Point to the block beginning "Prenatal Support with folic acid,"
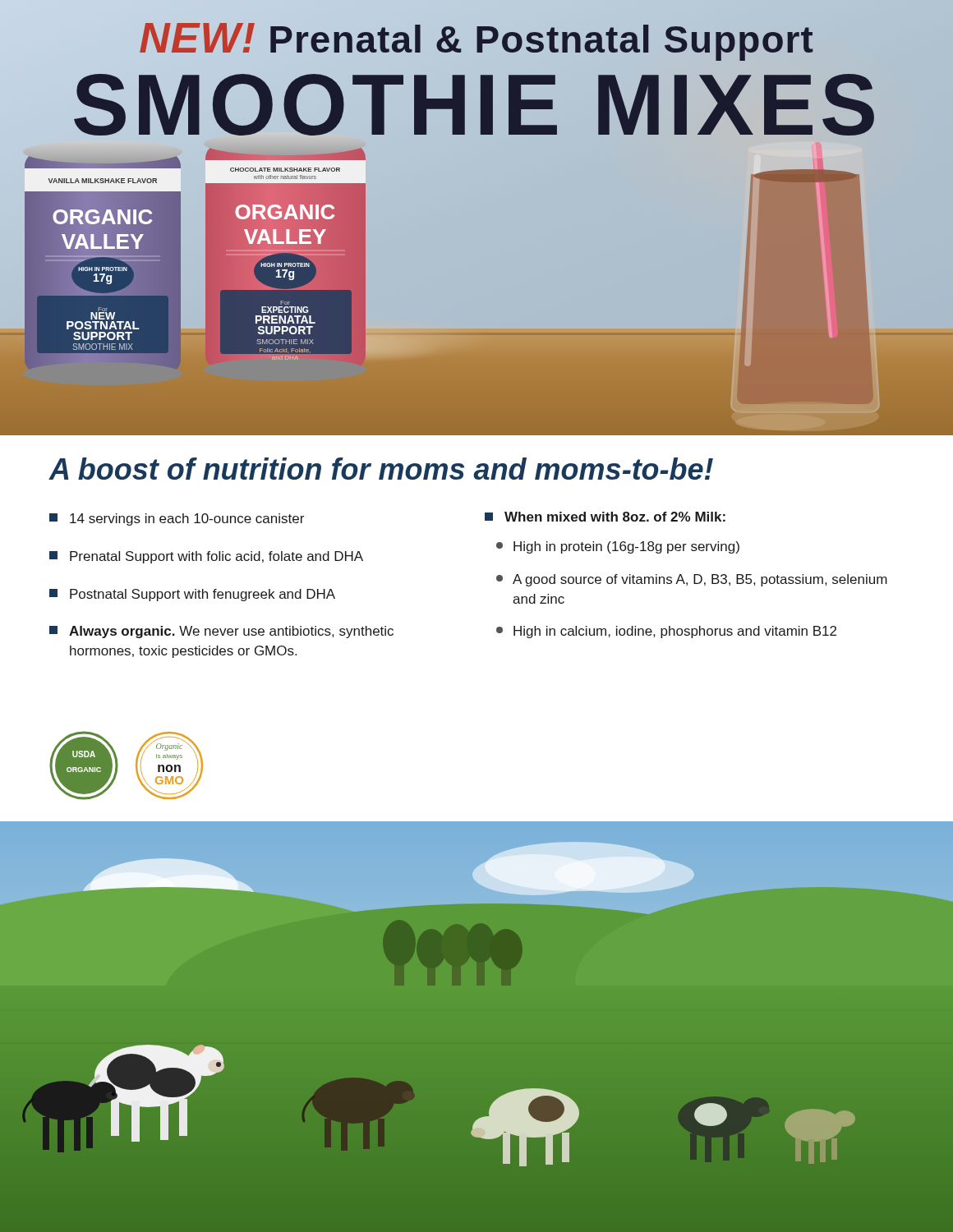This screenshot has width=953, height=1232. tap(206, 557)
